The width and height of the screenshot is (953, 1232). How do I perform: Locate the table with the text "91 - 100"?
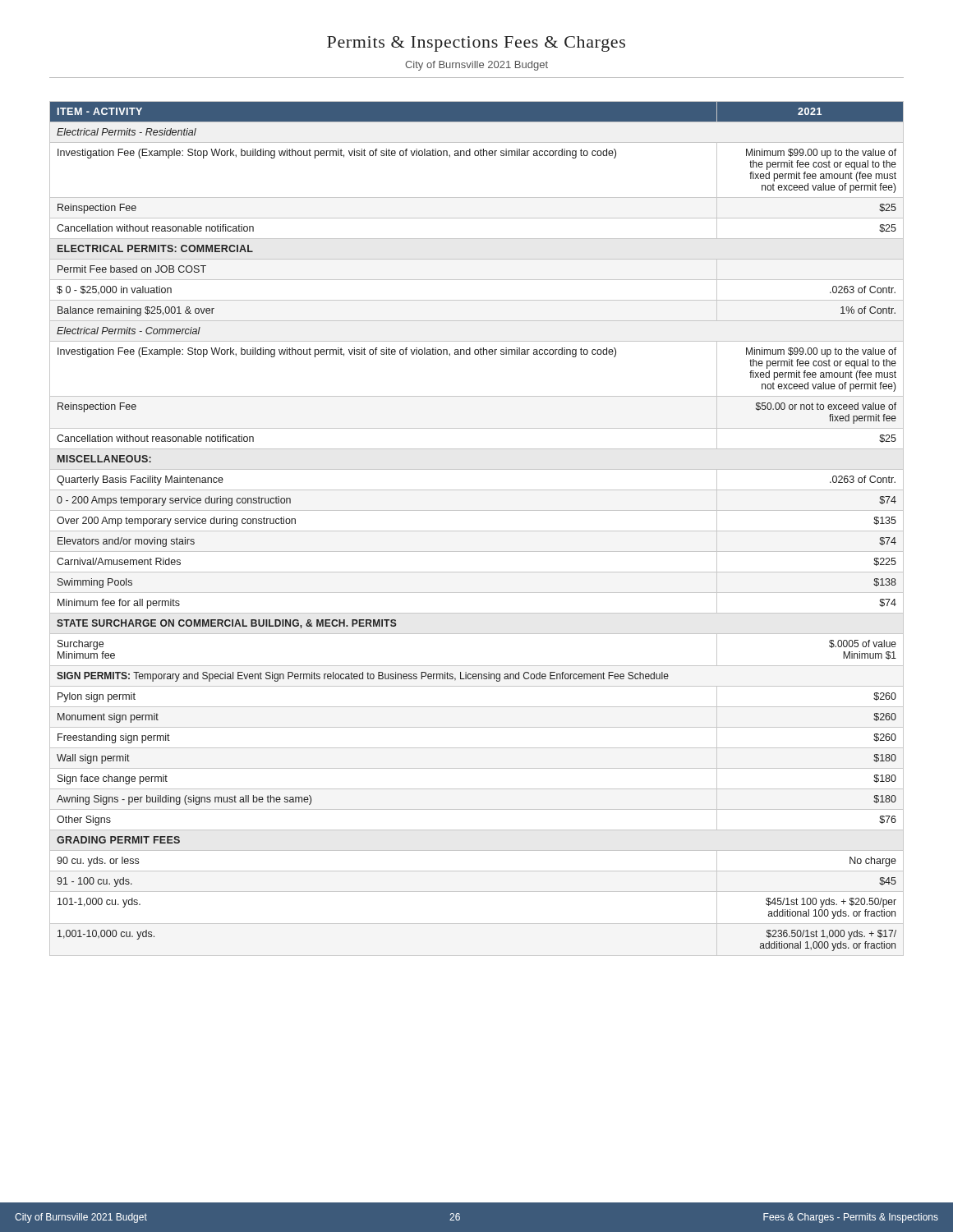click(x=476, y=529)
